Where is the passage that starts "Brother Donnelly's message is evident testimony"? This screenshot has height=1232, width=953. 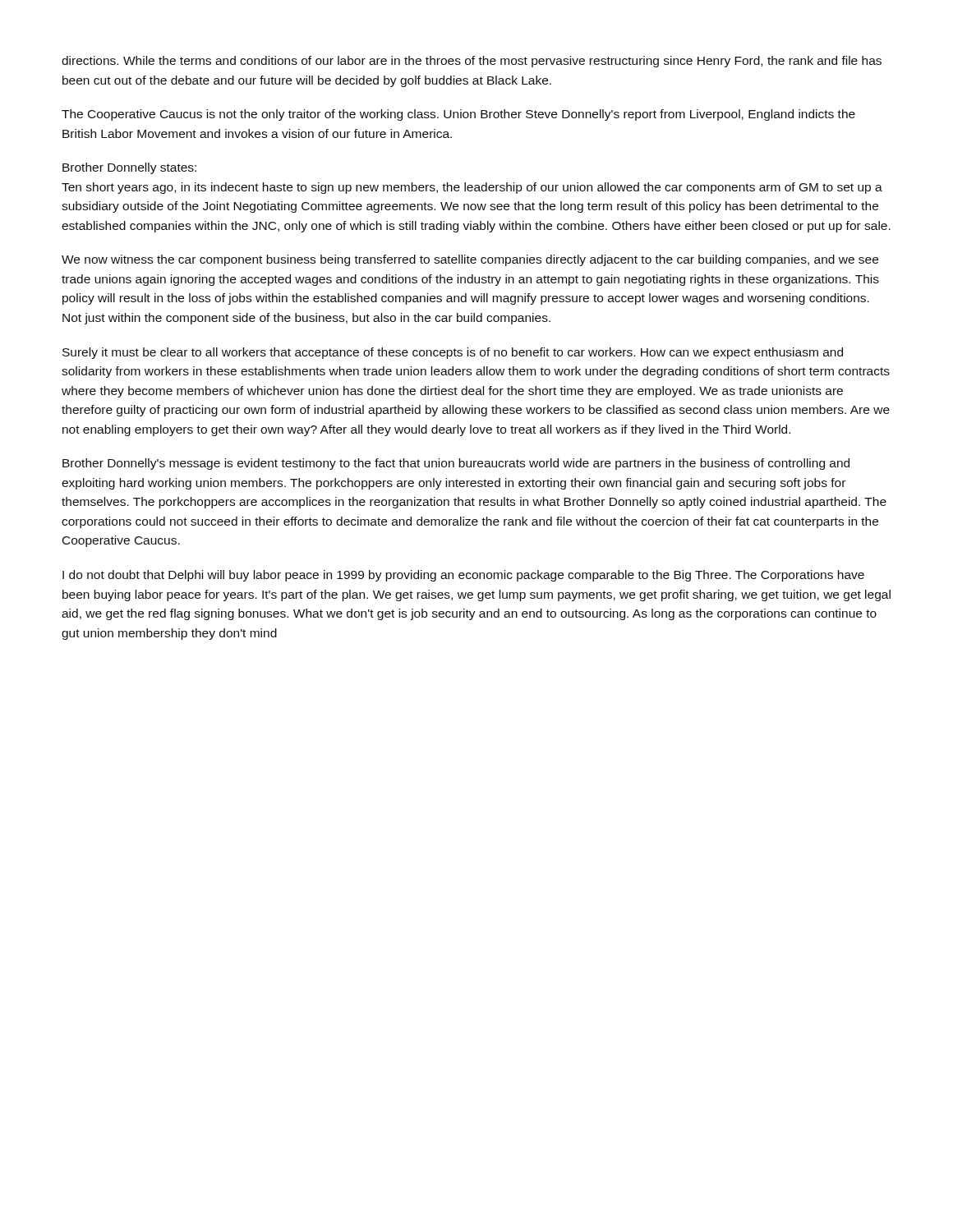point(474,502)
